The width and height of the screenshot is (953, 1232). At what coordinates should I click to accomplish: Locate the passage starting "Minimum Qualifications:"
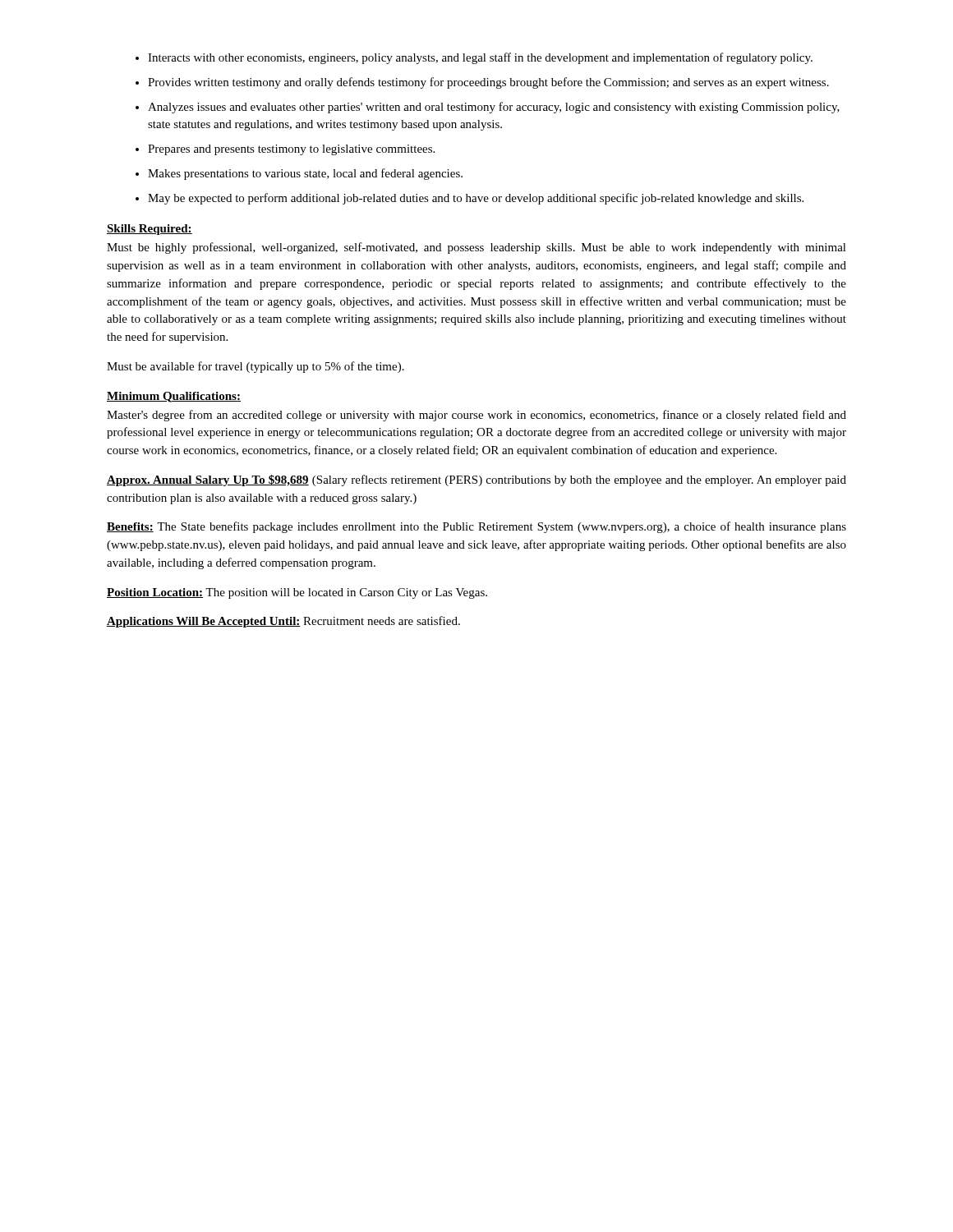(x=174, y=395)
